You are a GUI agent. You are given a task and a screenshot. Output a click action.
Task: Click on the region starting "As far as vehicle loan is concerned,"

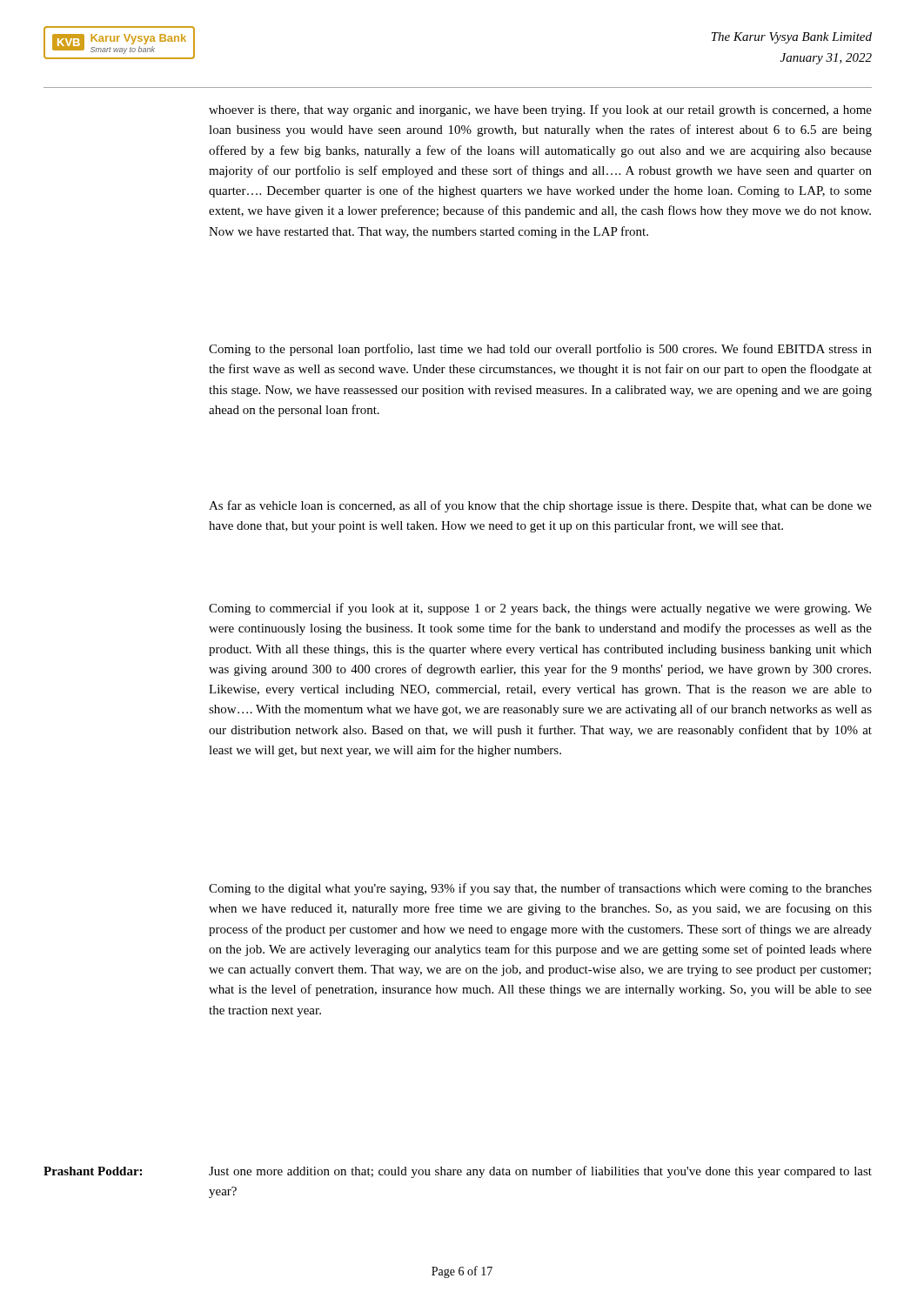coord(540,516)
